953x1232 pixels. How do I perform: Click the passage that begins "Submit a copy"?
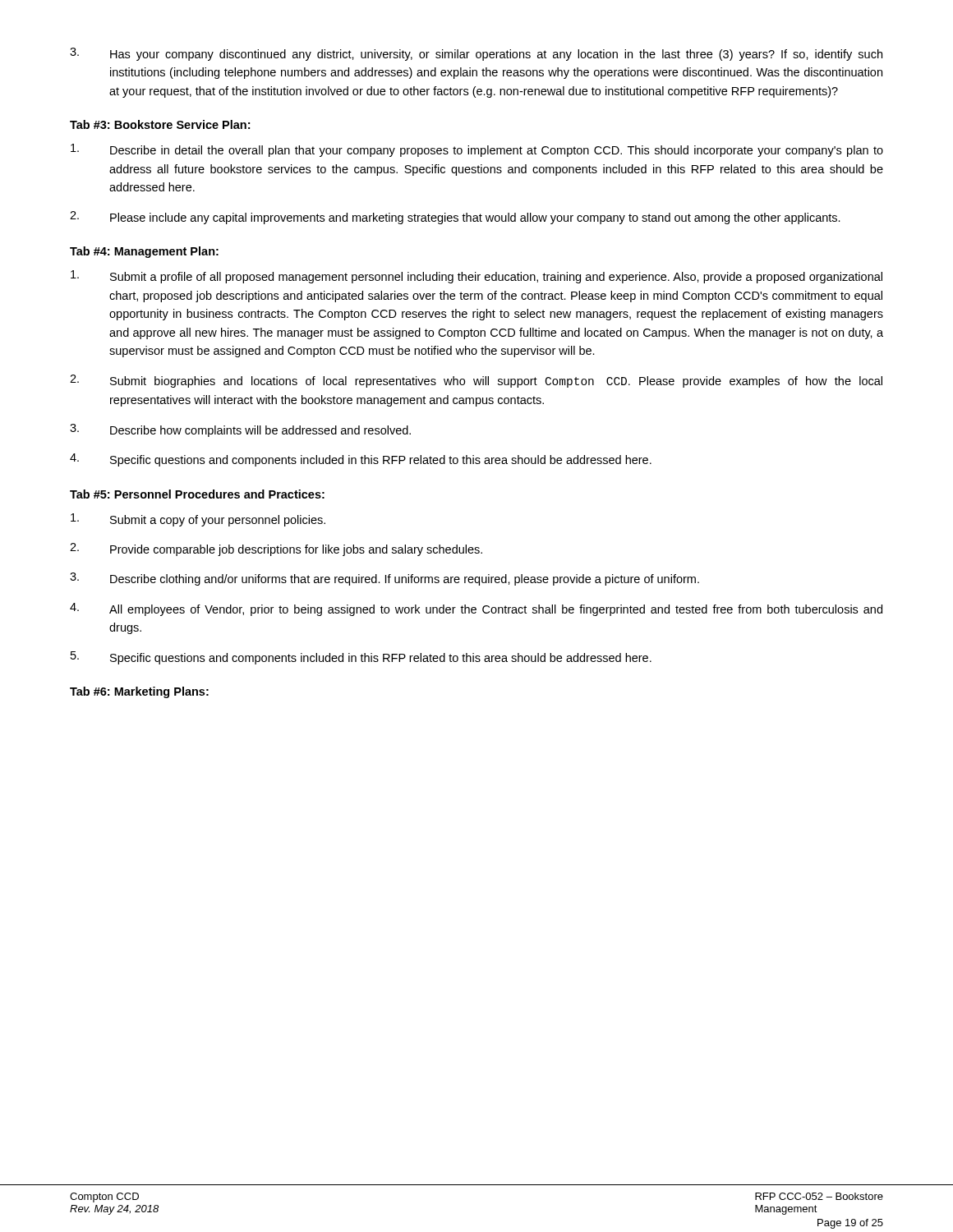[198, 520]
